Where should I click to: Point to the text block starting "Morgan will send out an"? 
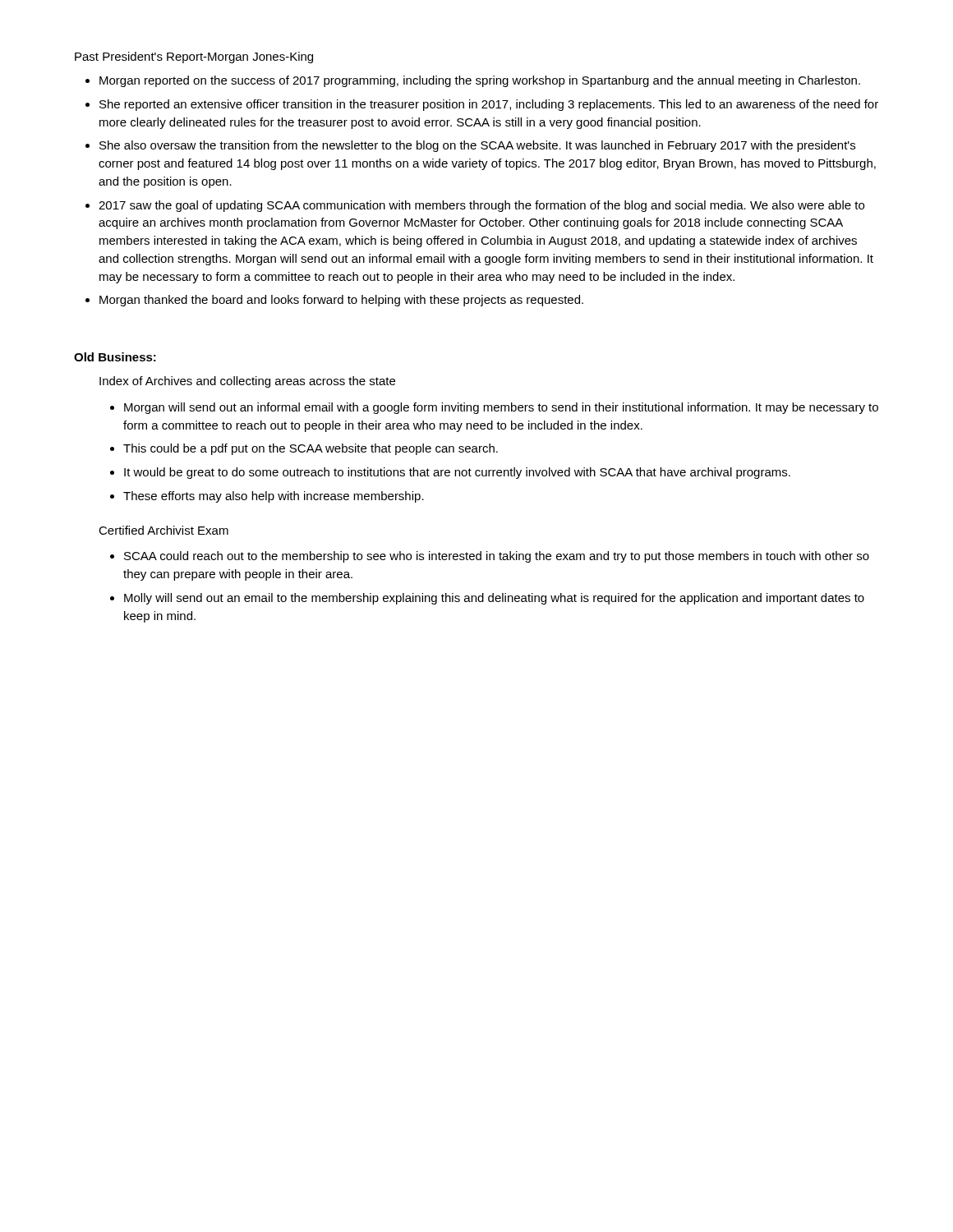point(501,416)
